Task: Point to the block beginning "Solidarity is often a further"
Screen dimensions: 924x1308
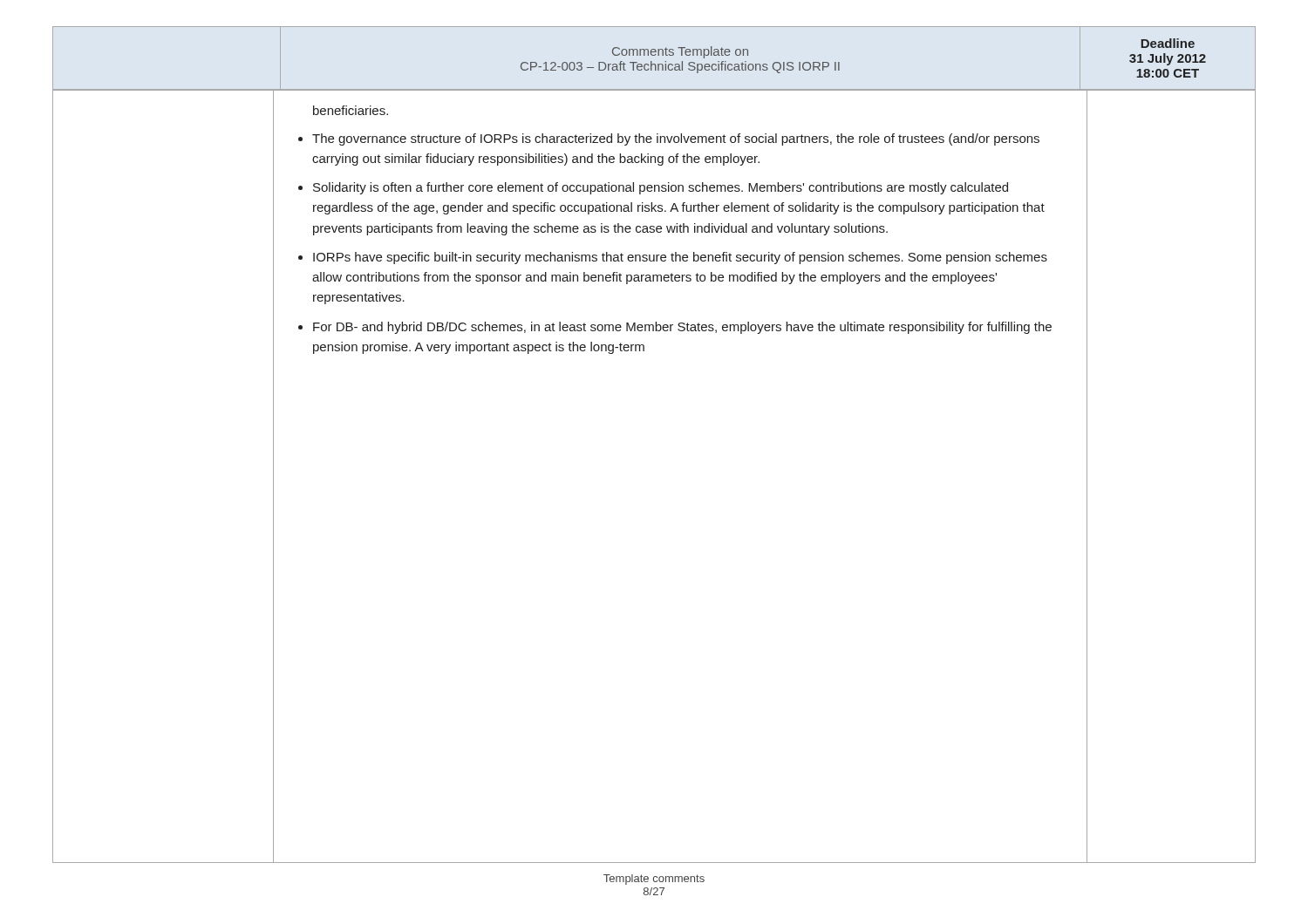Action: point(678,207)
